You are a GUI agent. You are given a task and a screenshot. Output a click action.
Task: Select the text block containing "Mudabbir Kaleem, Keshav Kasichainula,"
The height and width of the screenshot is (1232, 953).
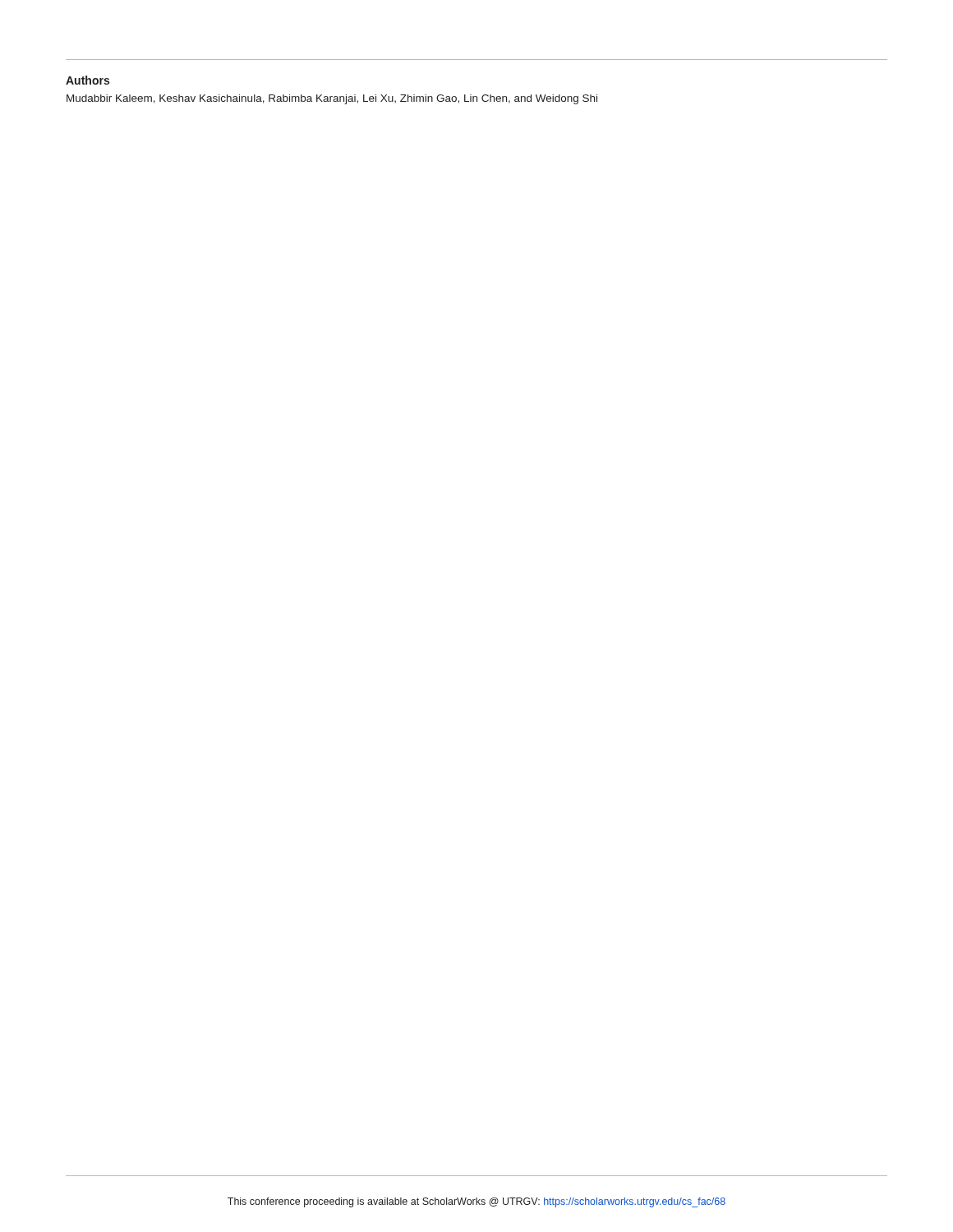pyautogui.click(x=332, y=99)
